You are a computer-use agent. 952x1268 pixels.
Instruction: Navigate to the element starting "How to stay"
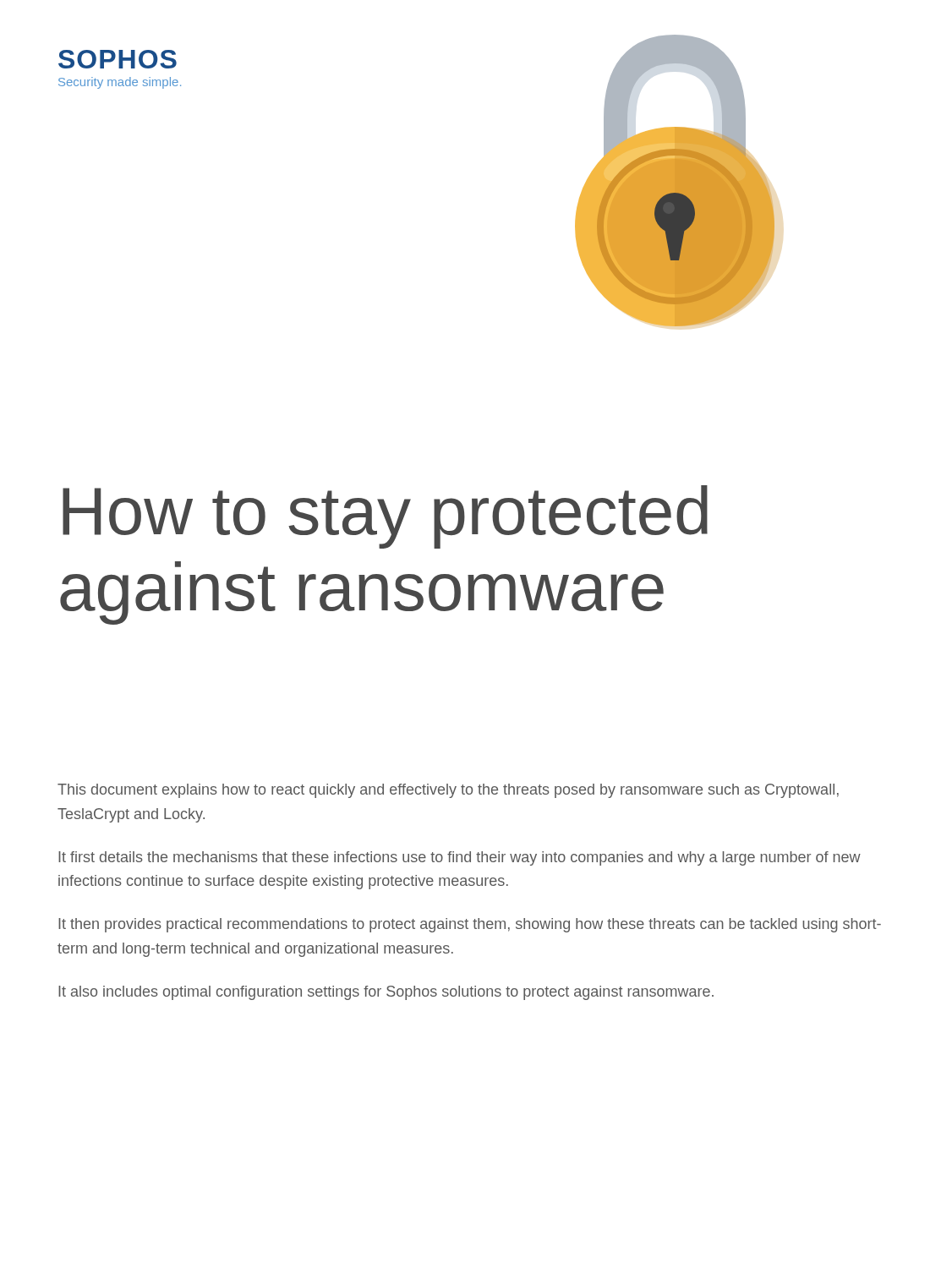(476, 549)
